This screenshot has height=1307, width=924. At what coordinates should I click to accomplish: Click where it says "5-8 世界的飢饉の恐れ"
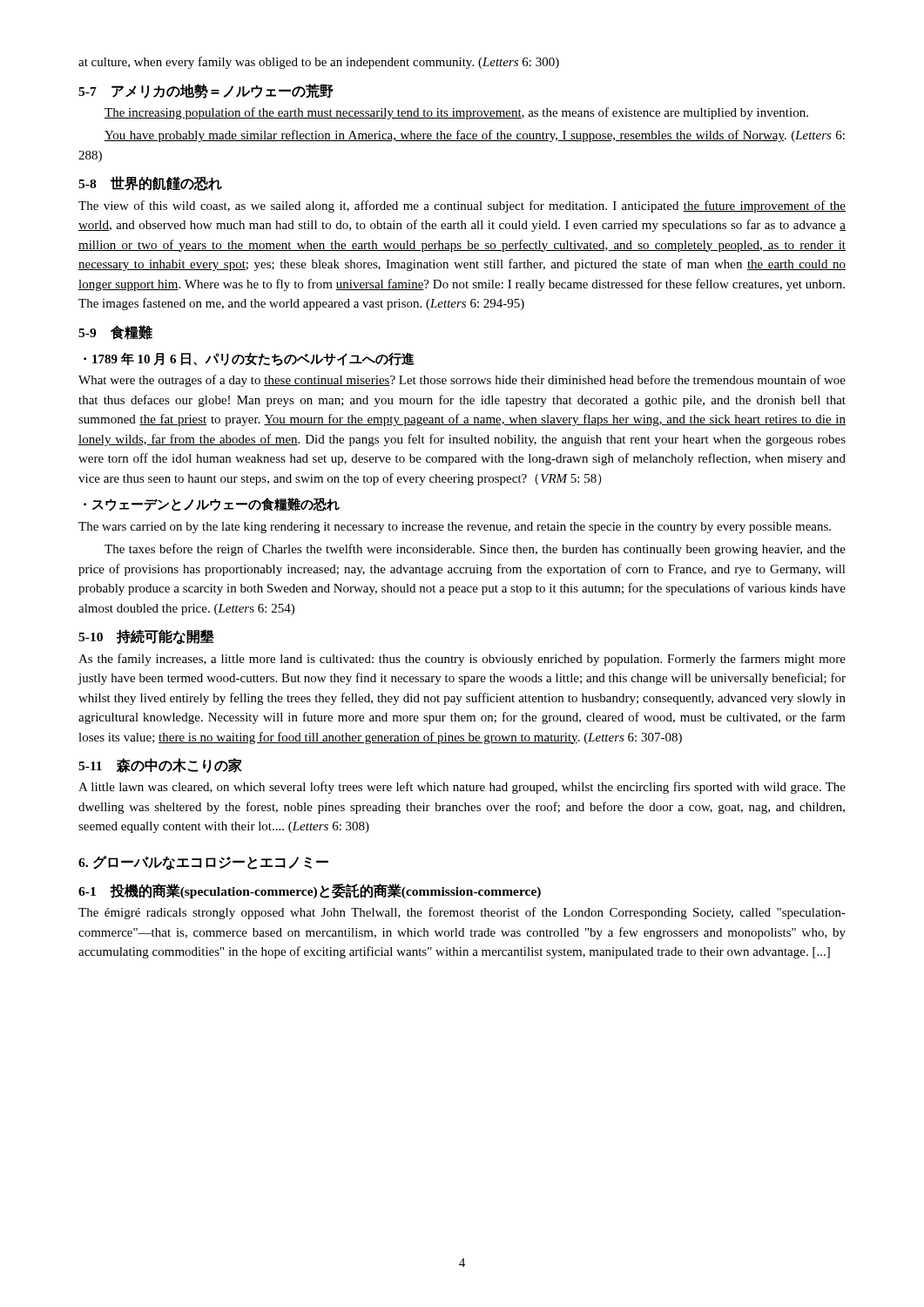point(150,184)
